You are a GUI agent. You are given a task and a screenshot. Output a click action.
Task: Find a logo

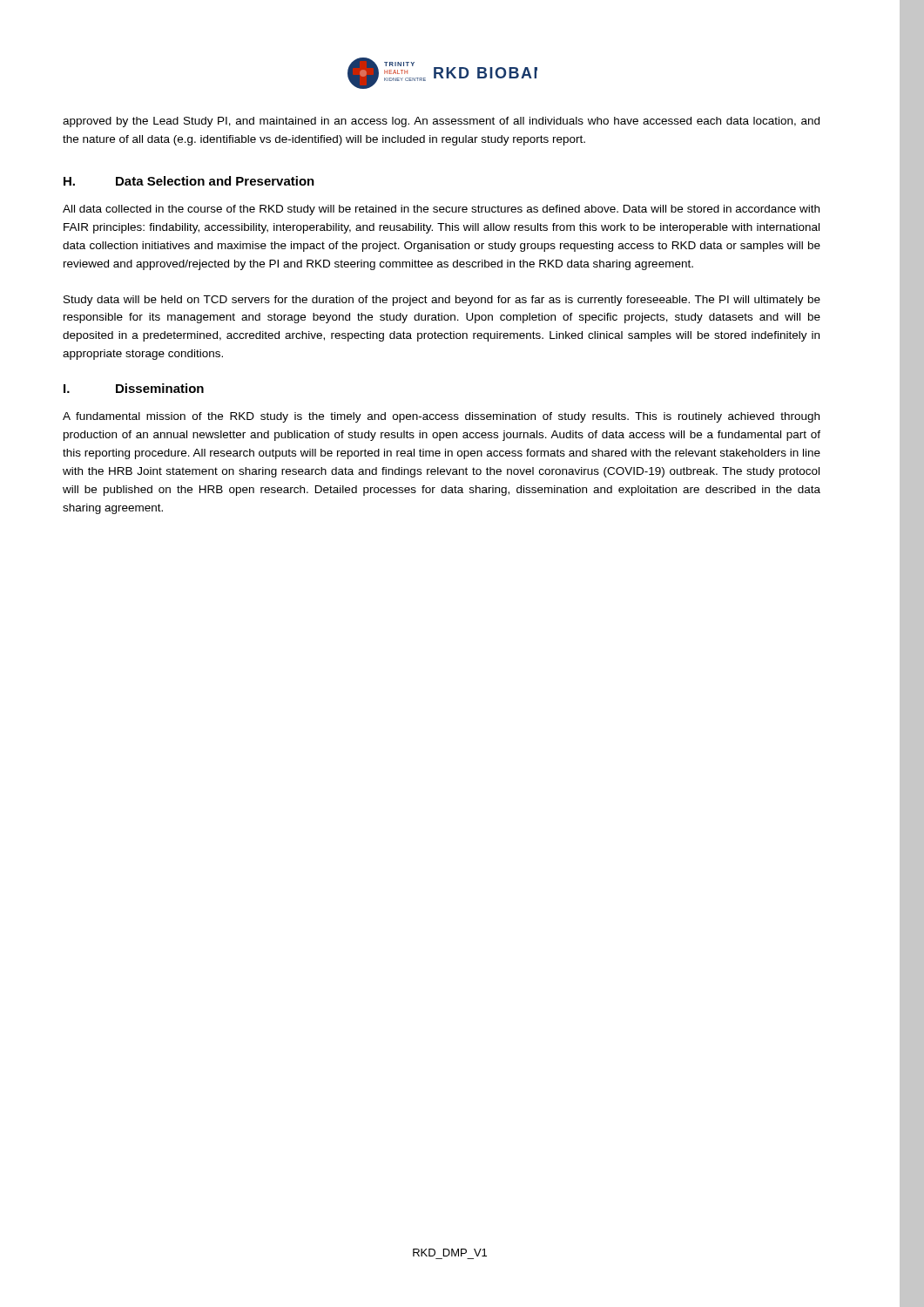click(x=442, y=74)
